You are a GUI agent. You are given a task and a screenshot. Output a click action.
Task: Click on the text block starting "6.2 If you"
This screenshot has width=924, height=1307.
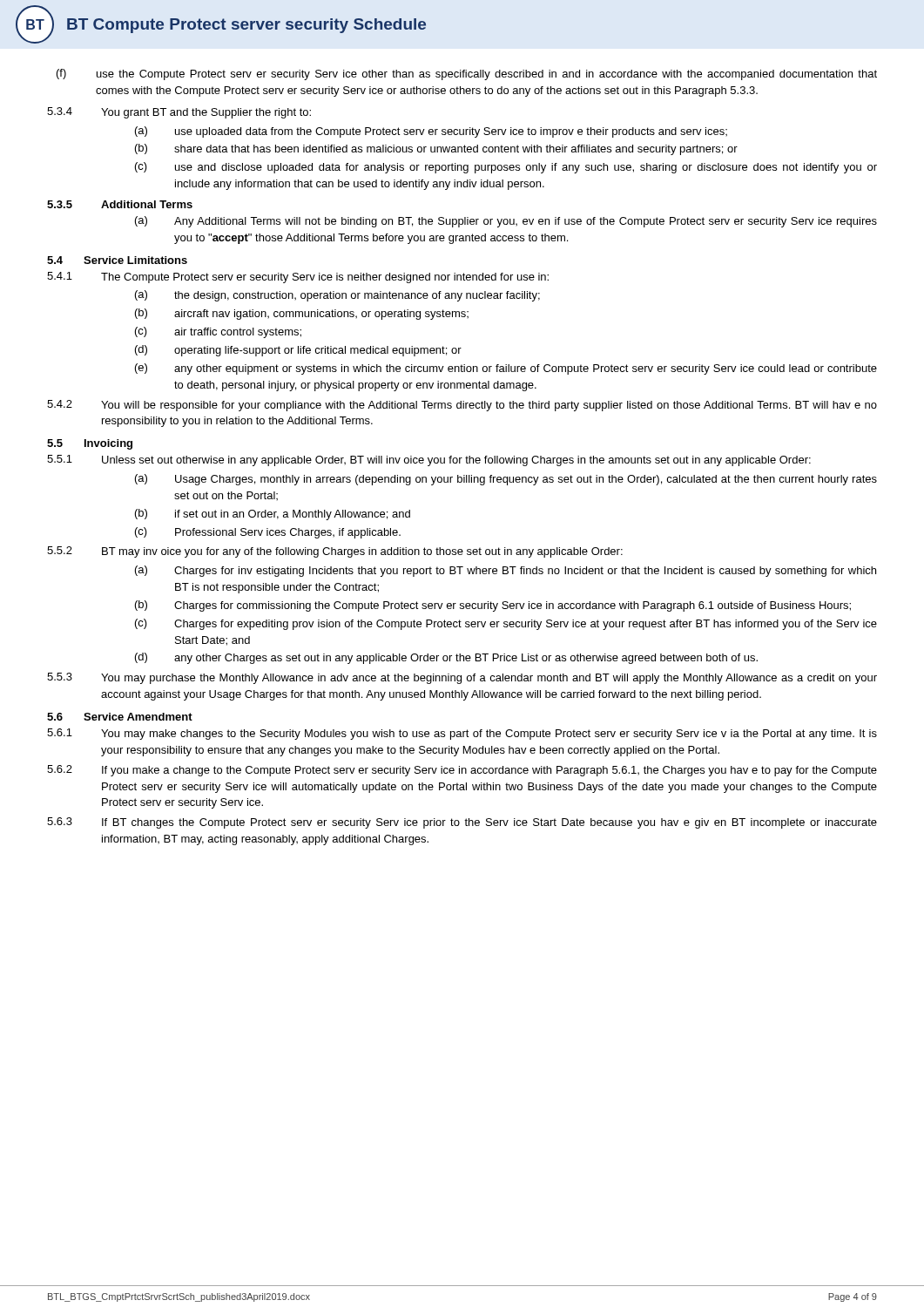(x=462, y=787)
